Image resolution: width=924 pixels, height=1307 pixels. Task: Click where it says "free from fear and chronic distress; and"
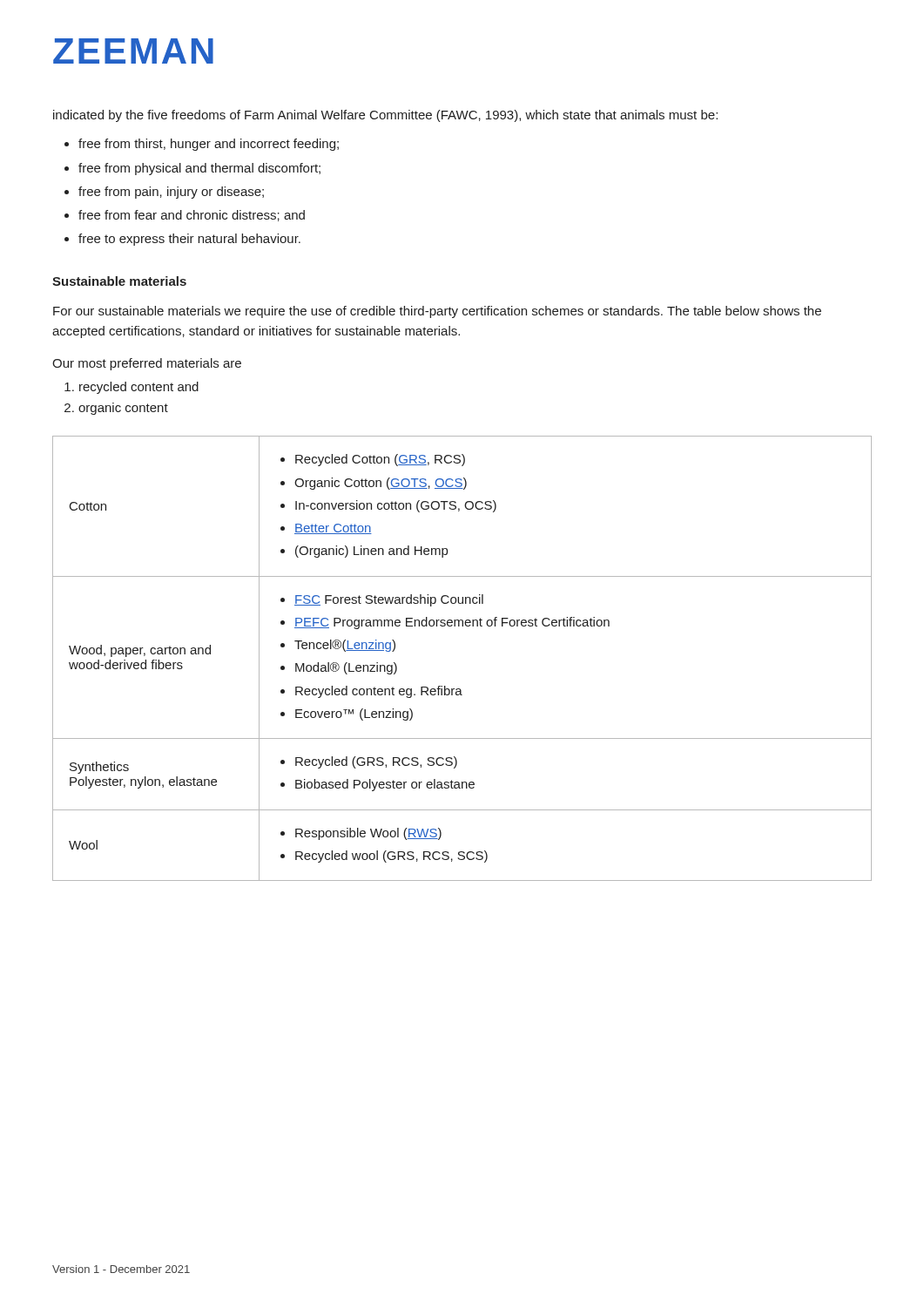click(x=192, y=215)
